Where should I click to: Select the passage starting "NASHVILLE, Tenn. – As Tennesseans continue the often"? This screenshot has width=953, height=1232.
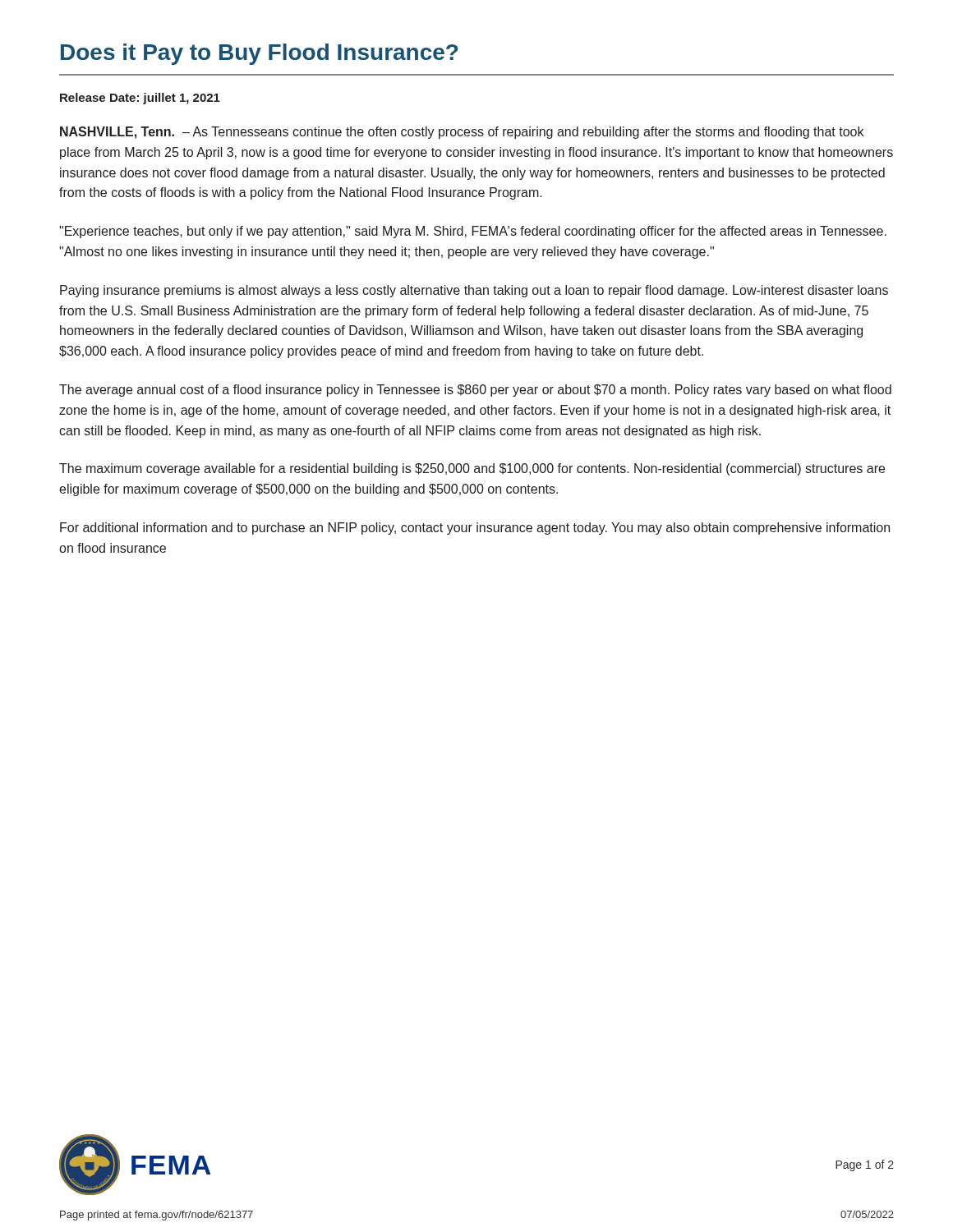click(476, 162)
